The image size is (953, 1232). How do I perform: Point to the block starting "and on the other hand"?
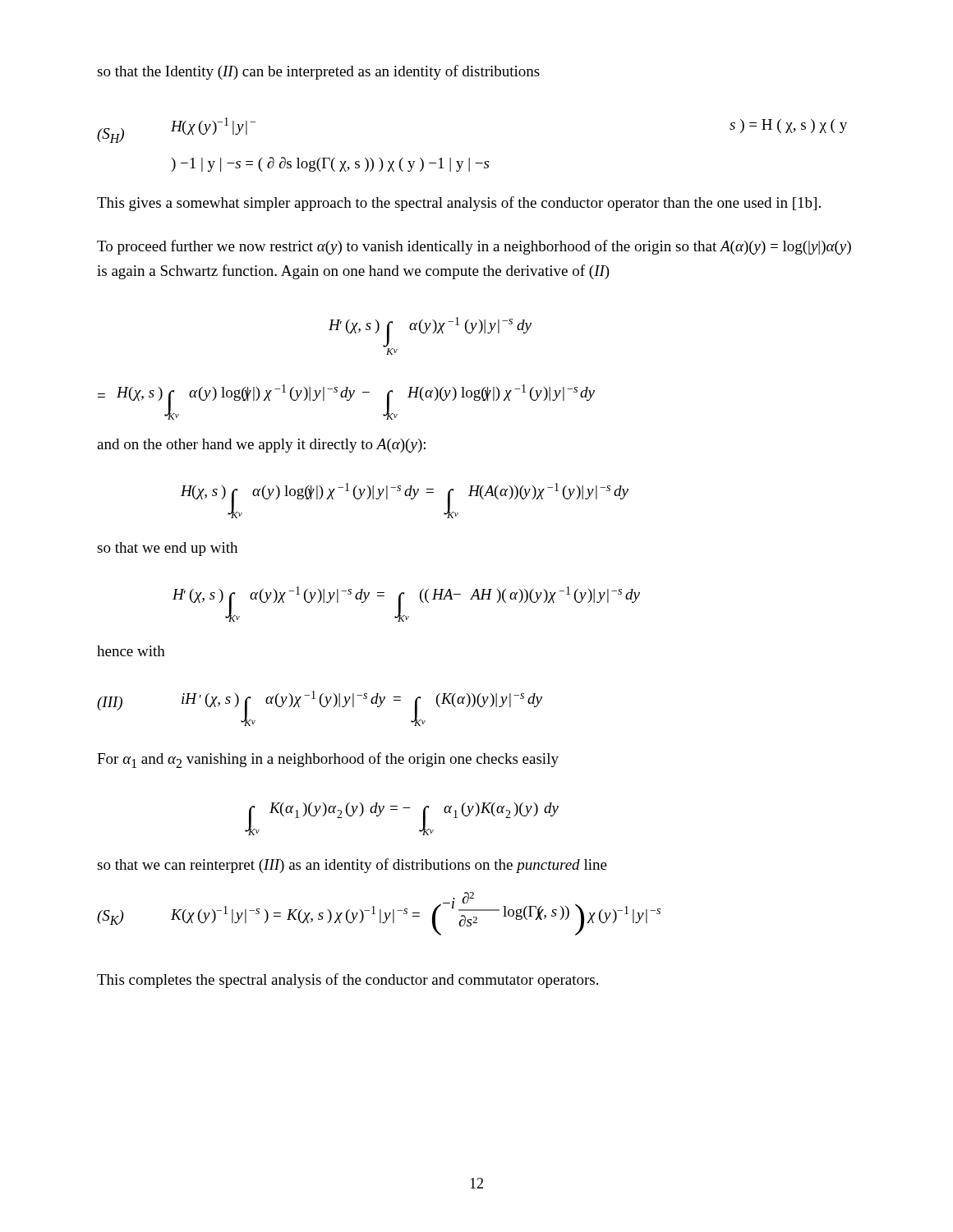[262, 444]
